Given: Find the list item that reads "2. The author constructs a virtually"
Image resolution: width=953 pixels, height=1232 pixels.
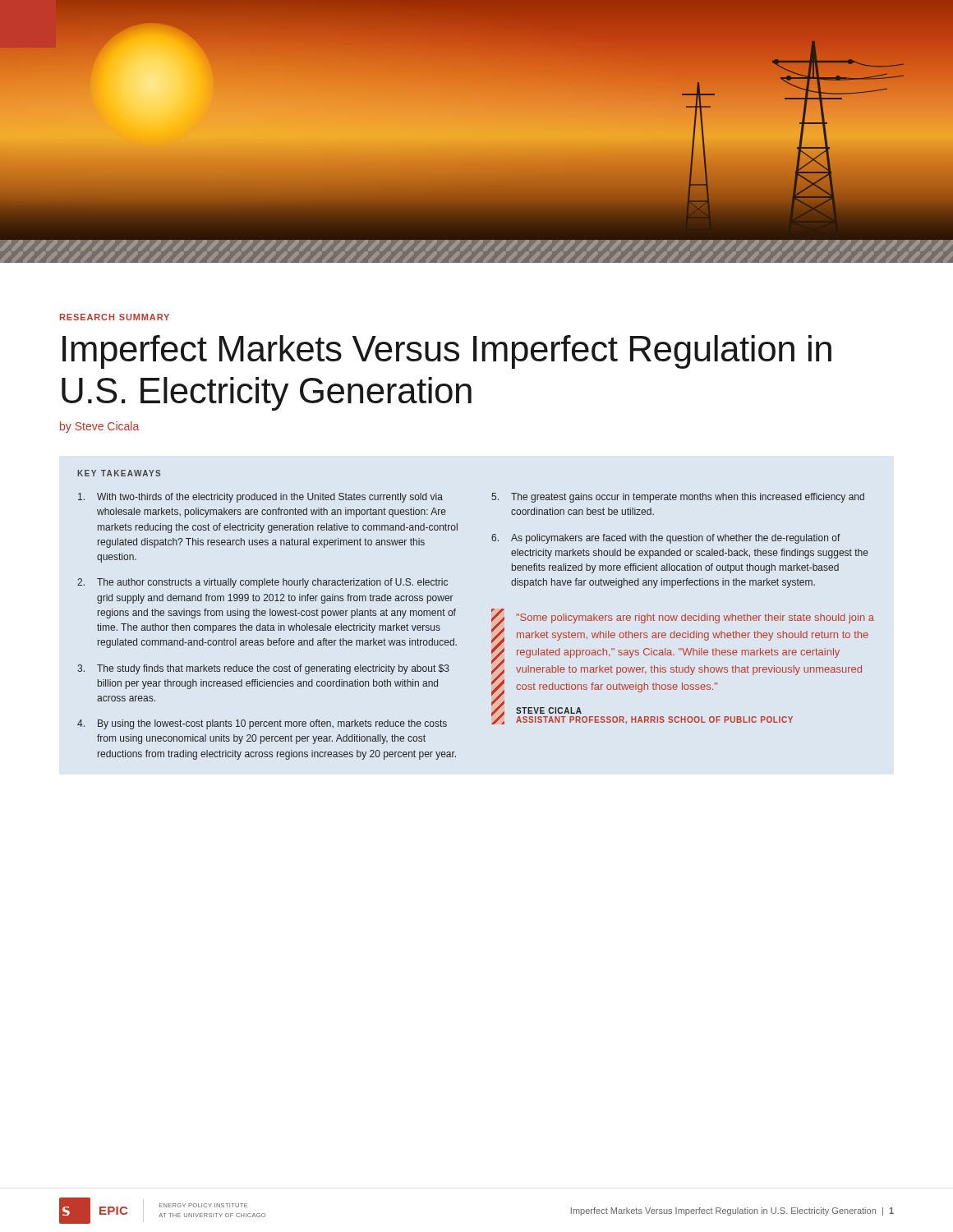Looking at the screenshot, I should click(269, 613).
